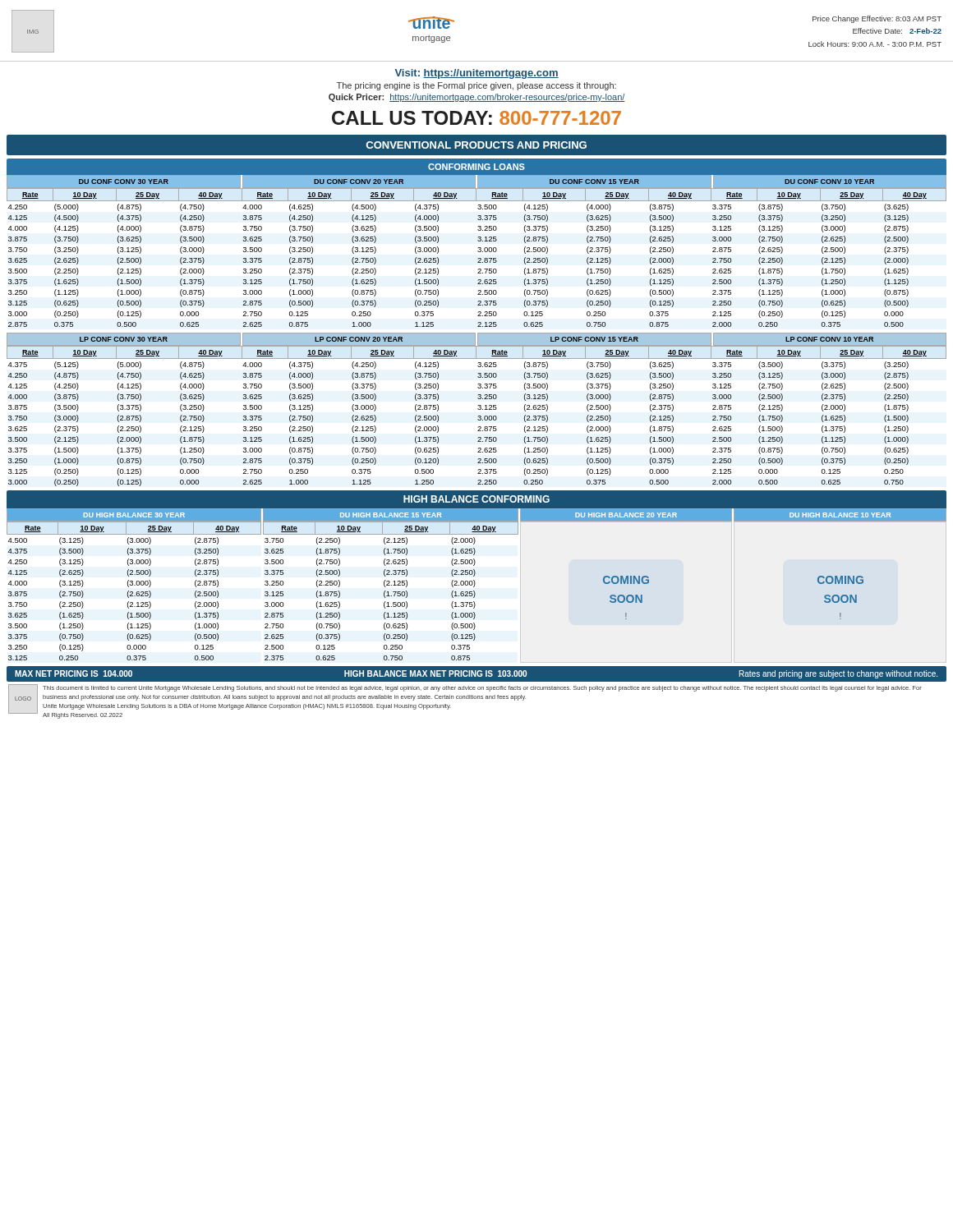
Task: Locate the passage starting "Visit: https://unitemortgage.com"
Action: [x=476, y=73]
